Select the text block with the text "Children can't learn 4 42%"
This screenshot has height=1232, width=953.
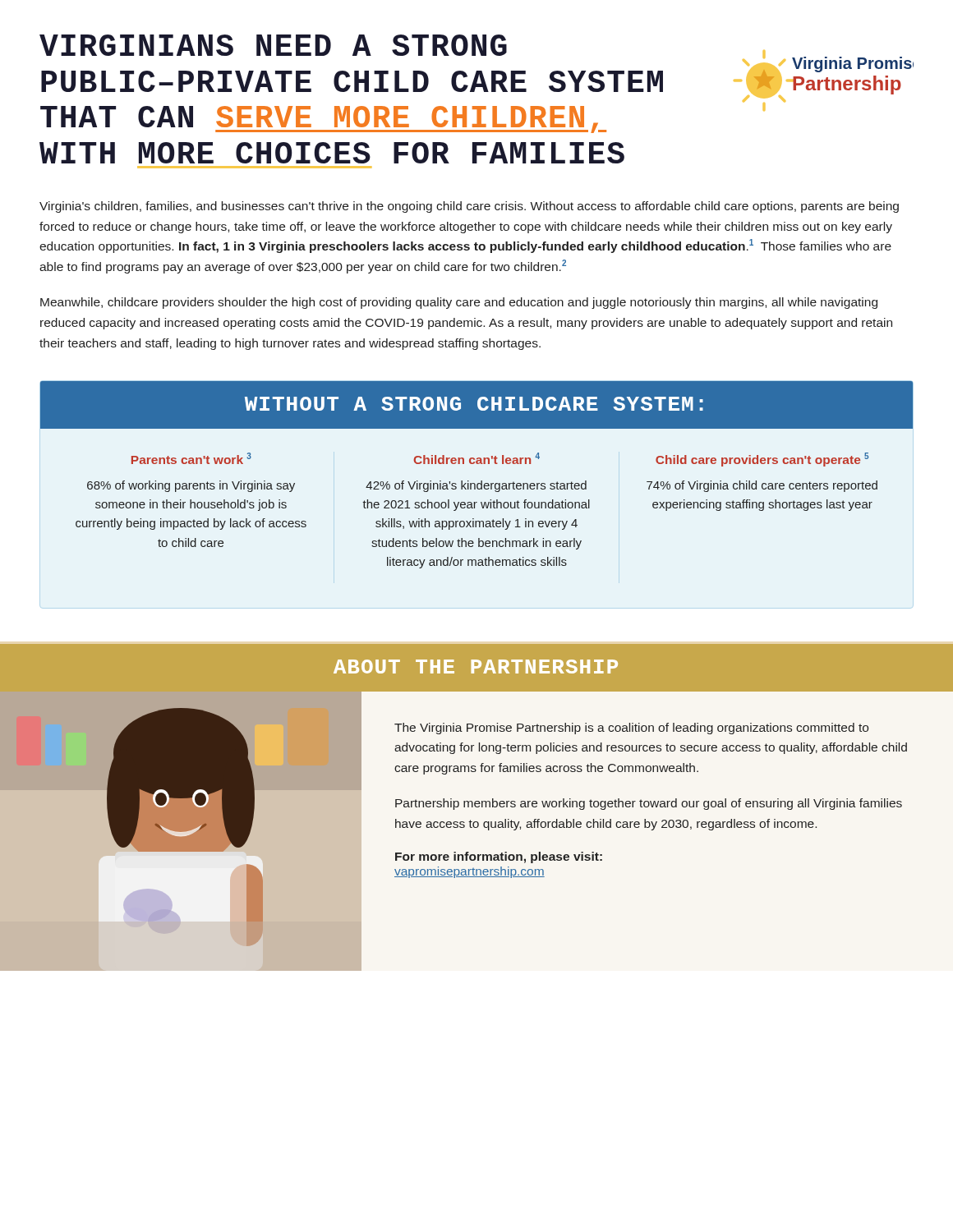click(476, 511)
